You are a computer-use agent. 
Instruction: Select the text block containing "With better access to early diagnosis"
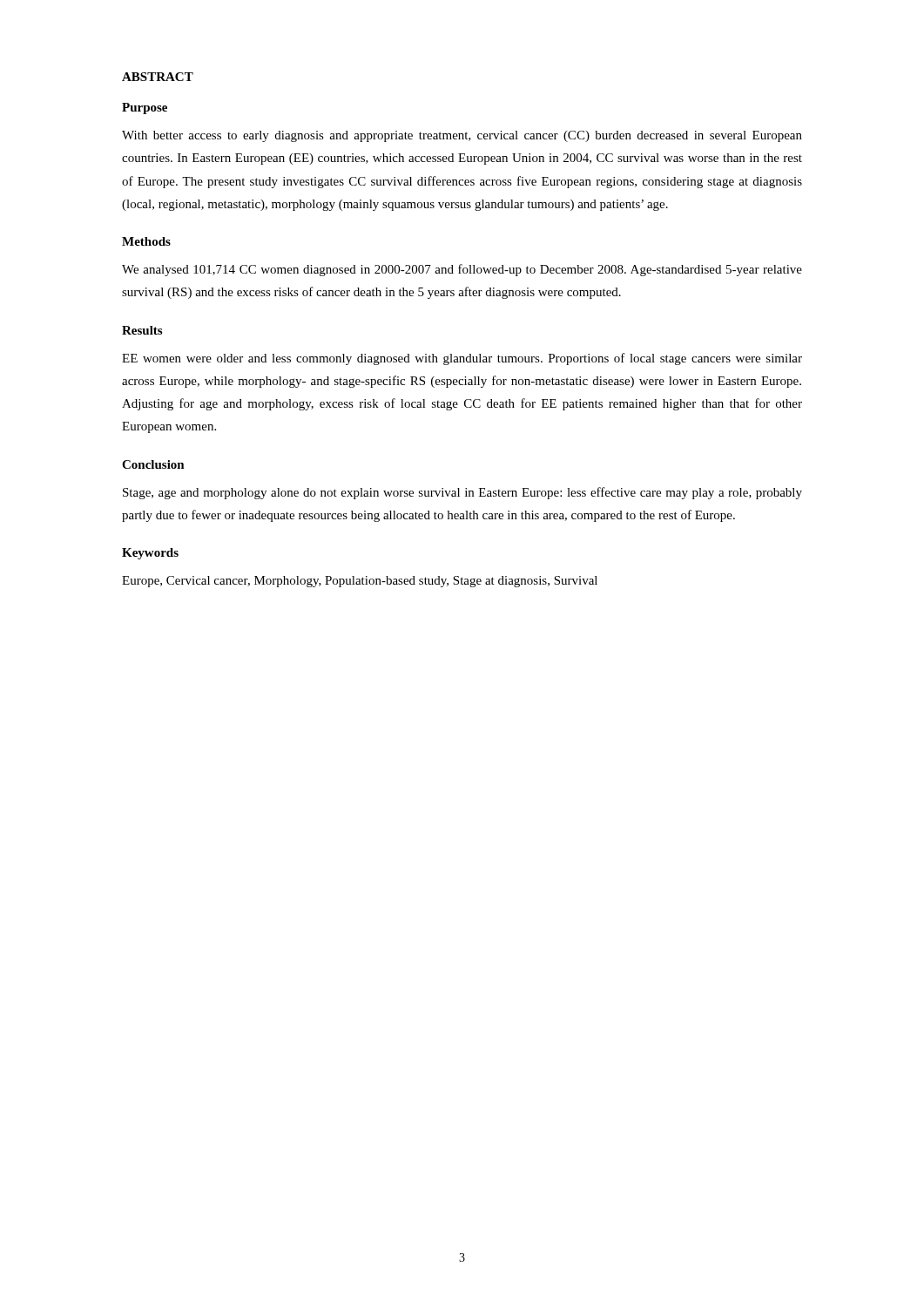coord(462,170)
